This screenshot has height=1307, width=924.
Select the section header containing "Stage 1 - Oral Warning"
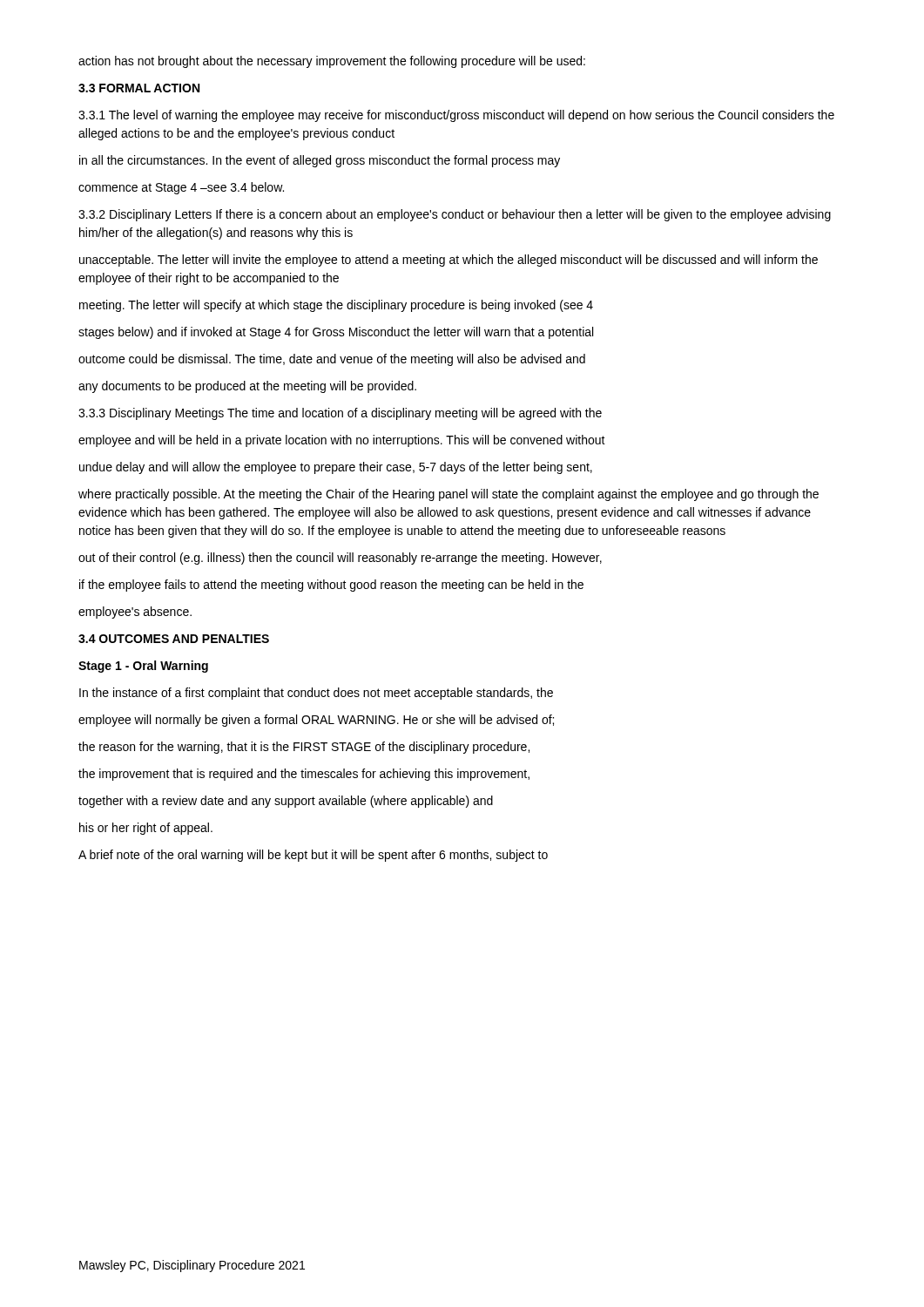tap(143, 666)
